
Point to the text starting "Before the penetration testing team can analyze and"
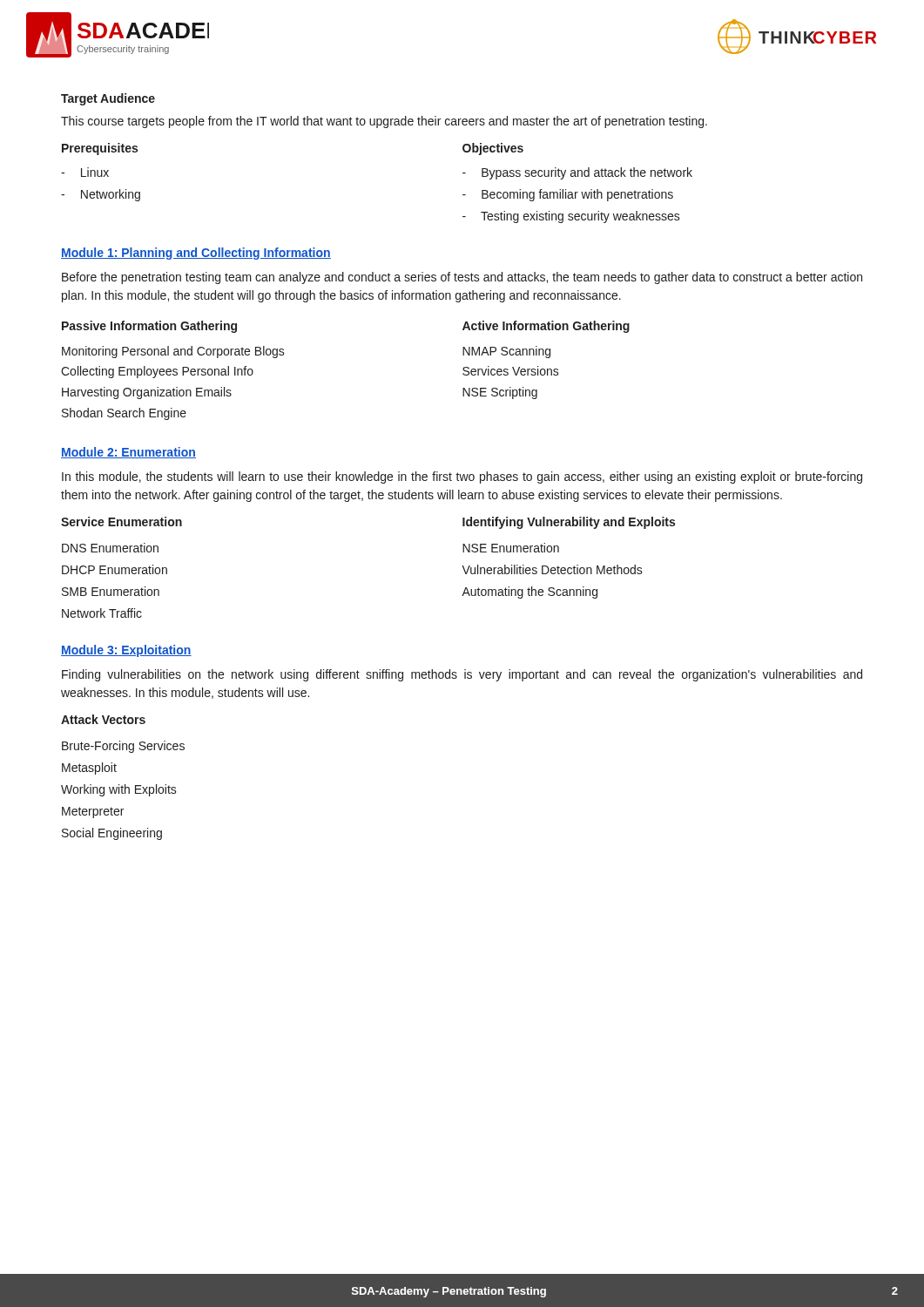(x=462, y=286)
